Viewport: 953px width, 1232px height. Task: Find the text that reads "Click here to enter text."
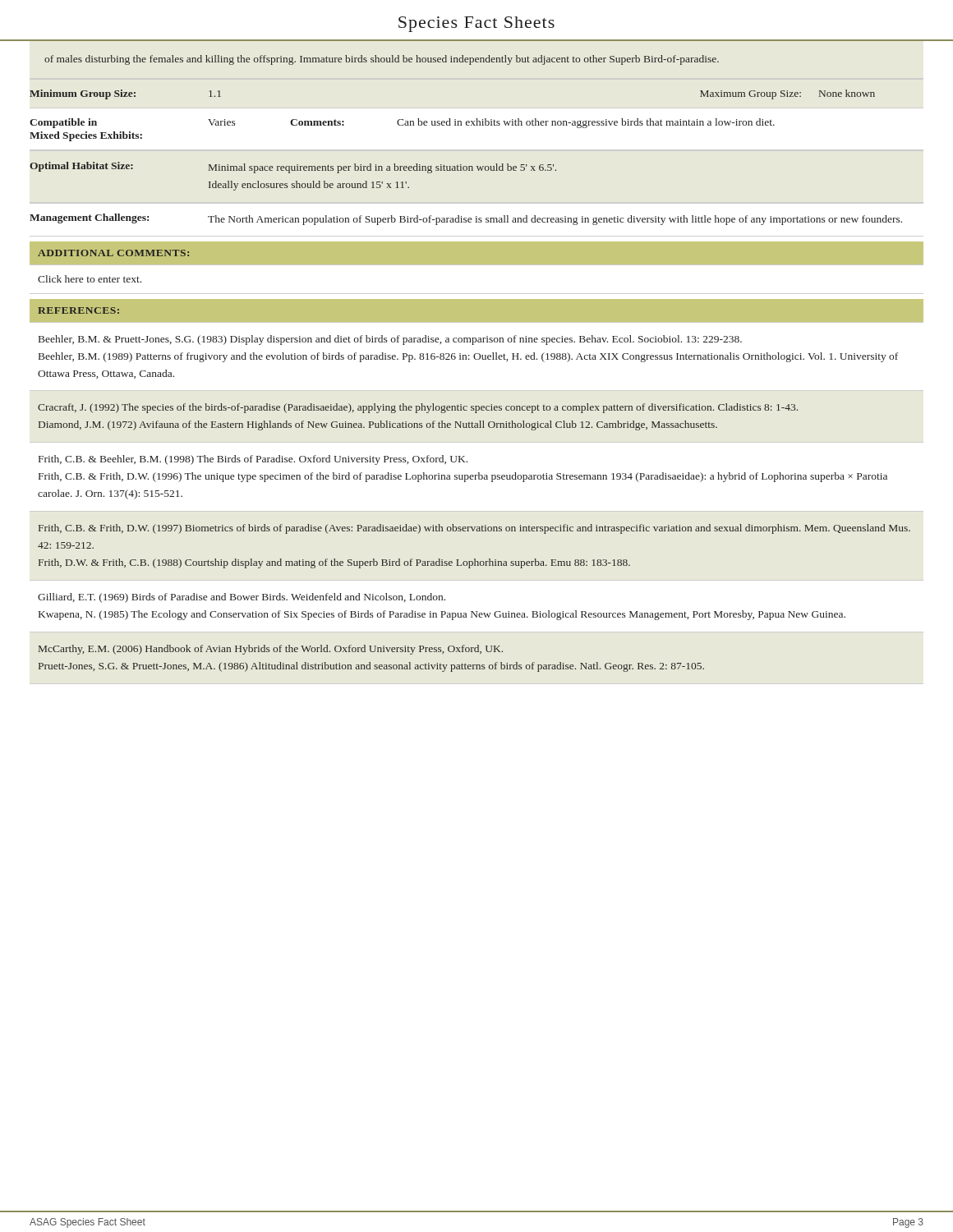pyautogui.click(x=90, y=279)
